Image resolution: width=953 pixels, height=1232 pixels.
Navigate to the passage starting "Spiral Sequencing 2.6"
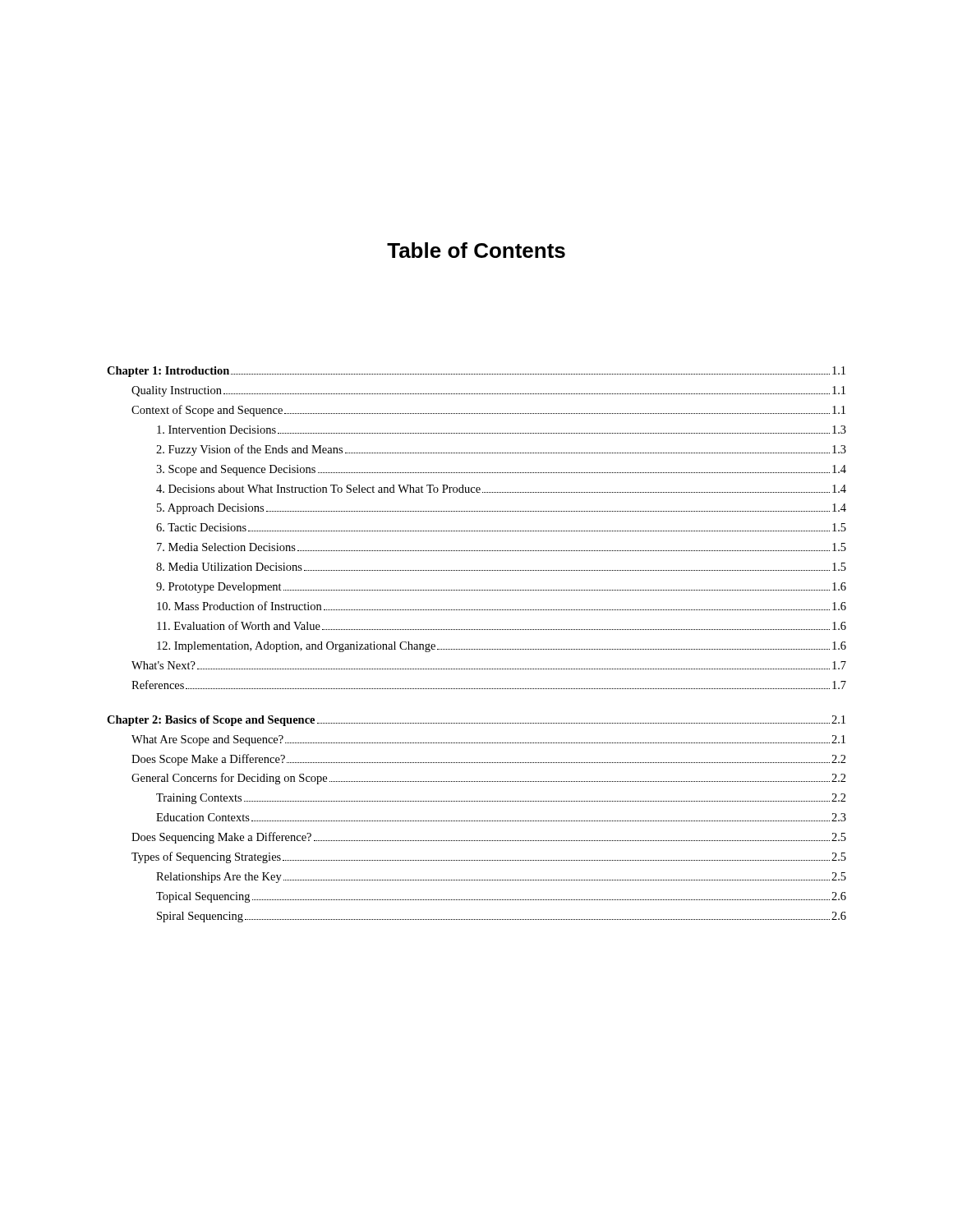[x=501, y=916]
